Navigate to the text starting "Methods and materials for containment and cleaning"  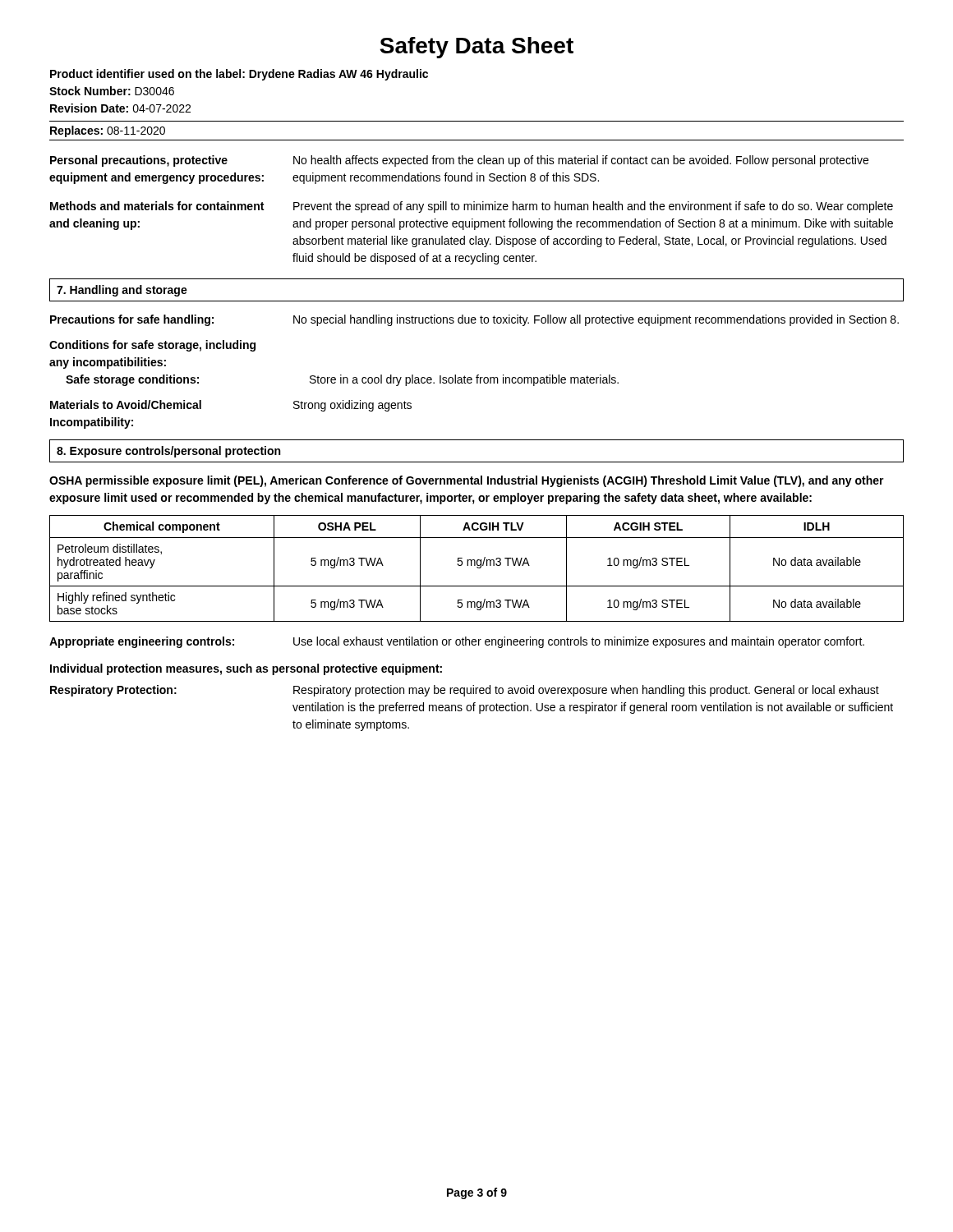476,232
